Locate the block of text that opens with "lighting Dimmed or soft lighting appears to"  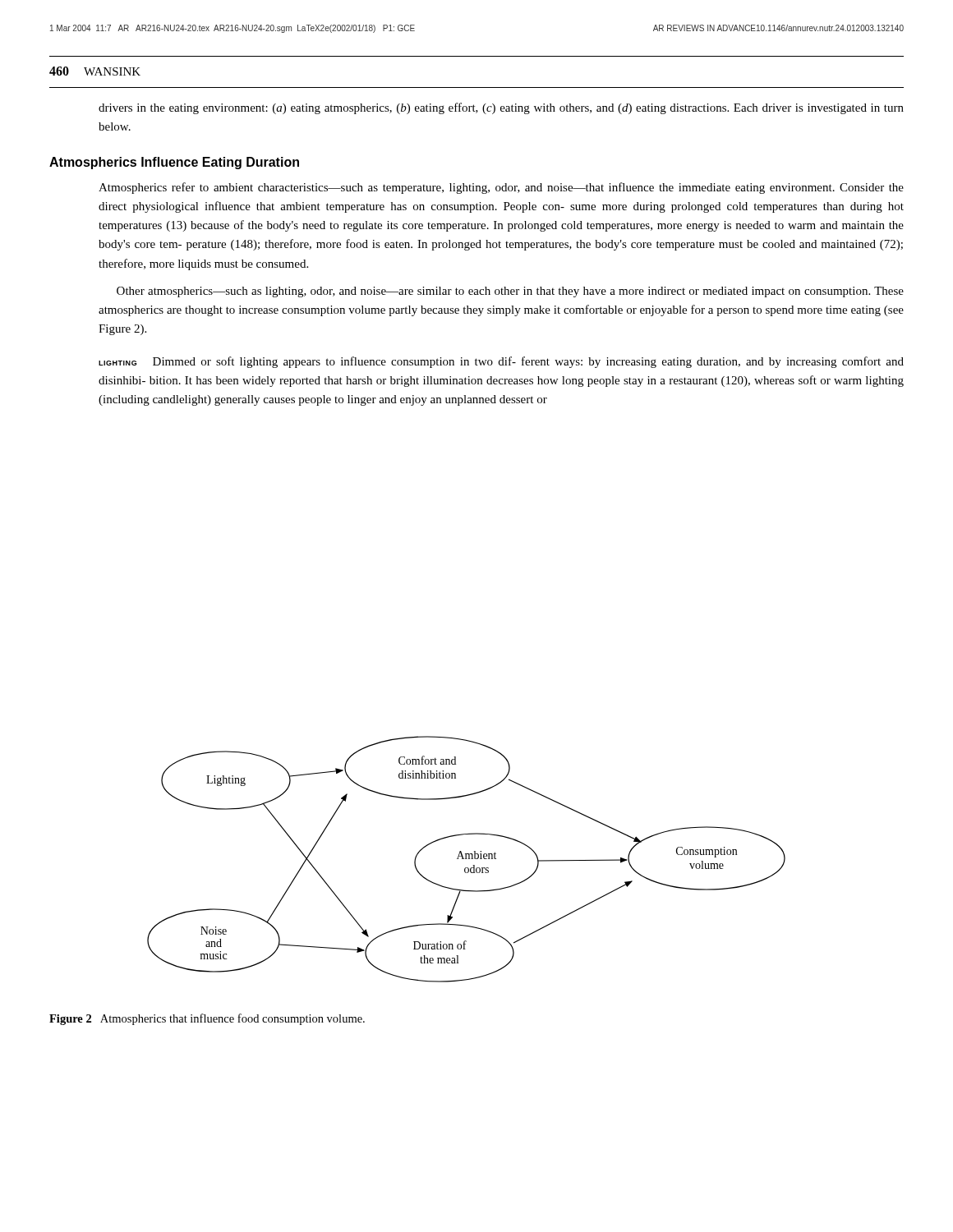tap(501, 380)
